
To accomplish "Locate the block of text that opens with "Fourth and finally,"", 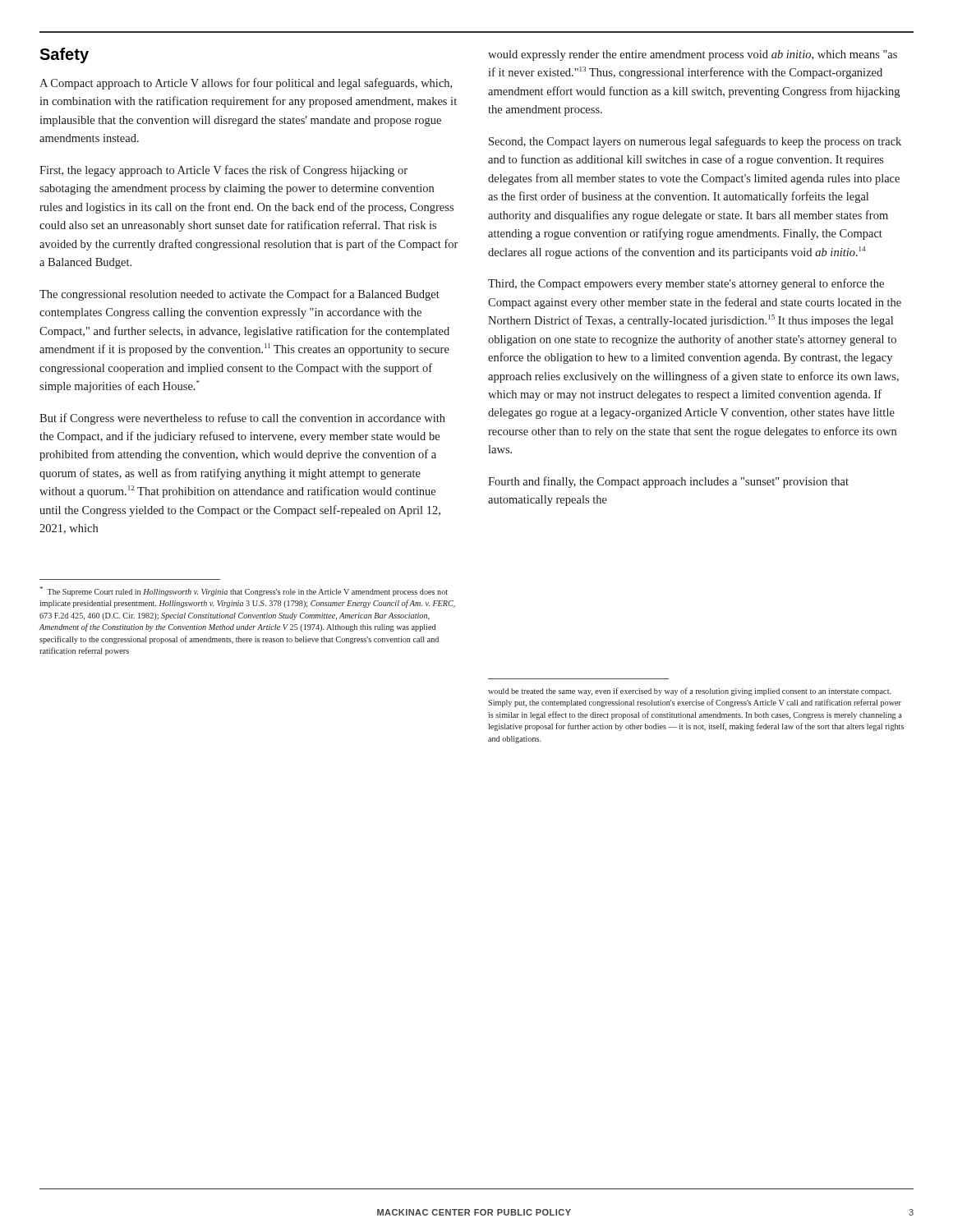I will click(698, 491).
